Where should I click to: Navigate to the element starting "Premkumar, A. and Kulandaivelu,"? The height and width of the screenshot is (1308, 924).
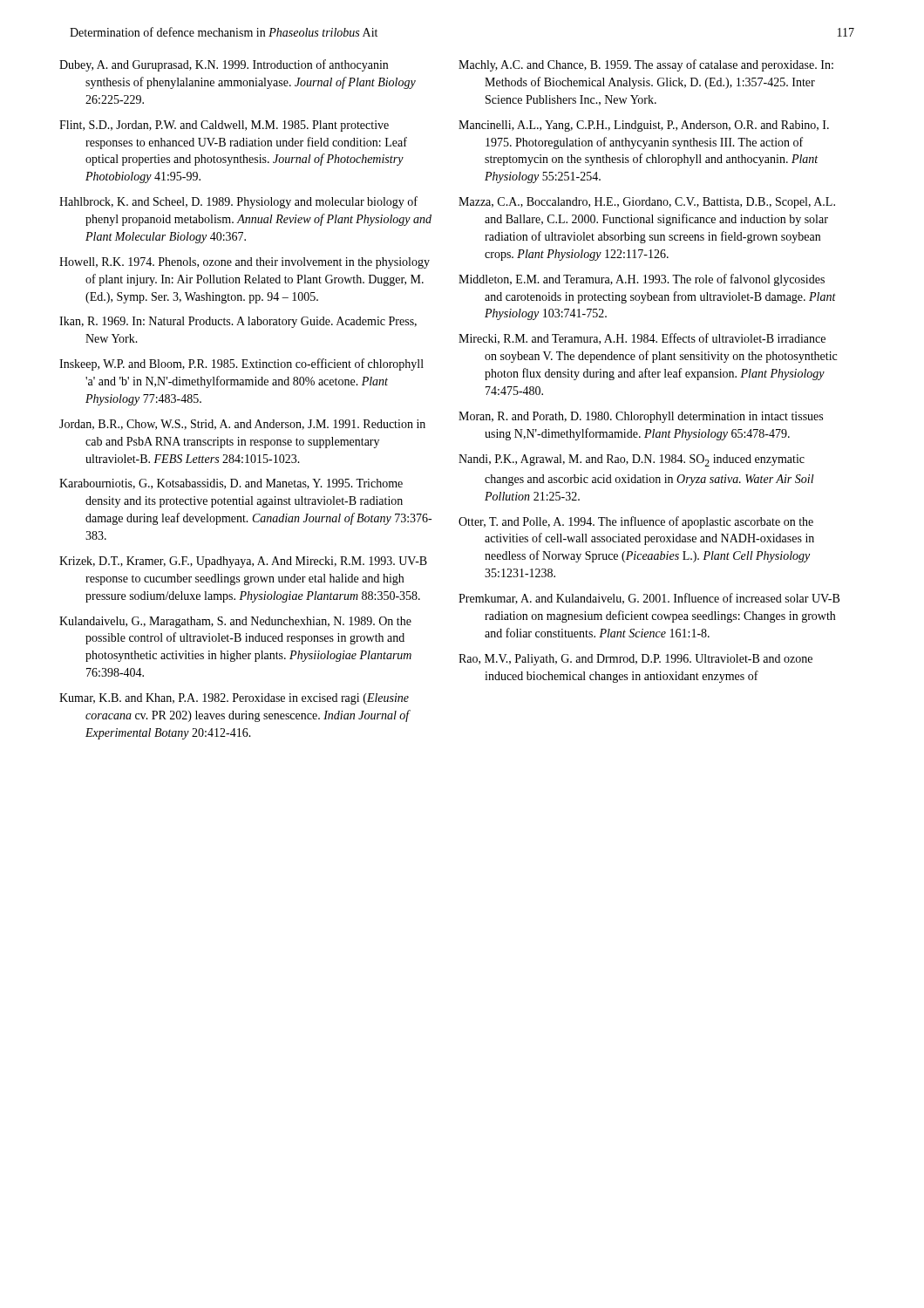649,616
